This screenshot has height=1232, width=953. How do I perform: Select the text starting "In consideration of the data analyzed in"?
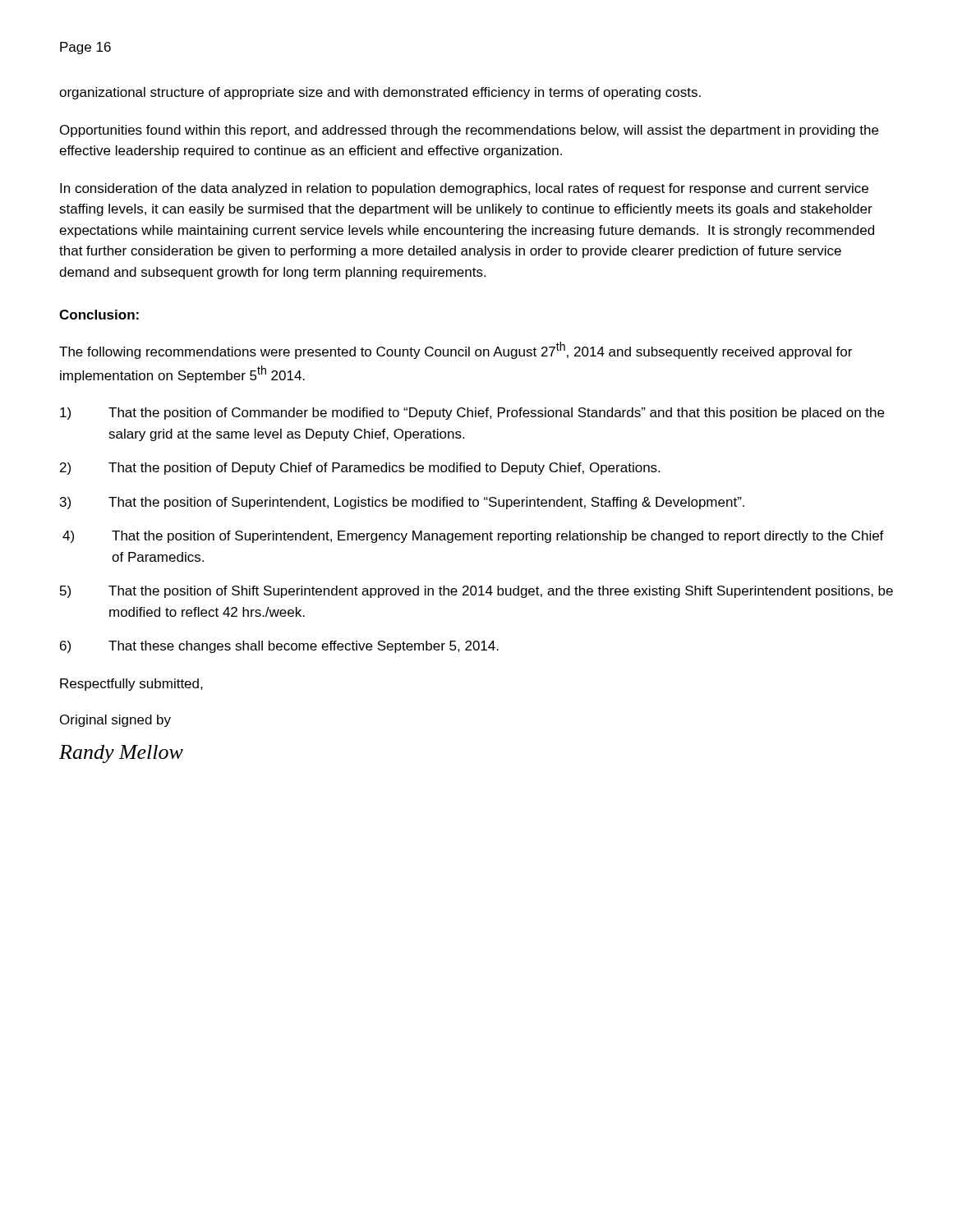[x=467, y=230]
